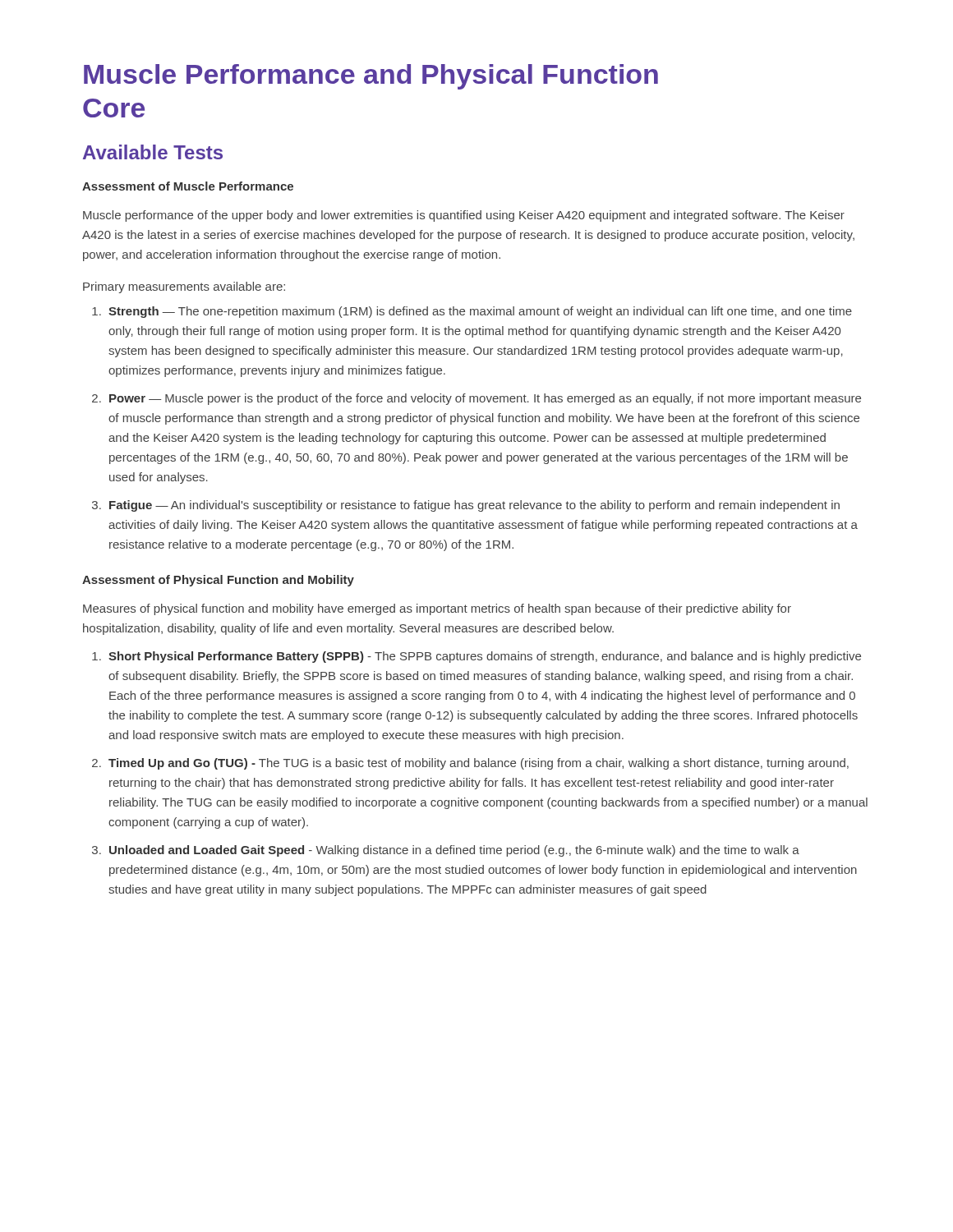This screenshot has width=953, height=1232.
Task: Find the passage starting "Short Physical Performance Battery (SPPB) - The"
Action: pos(476,695)
